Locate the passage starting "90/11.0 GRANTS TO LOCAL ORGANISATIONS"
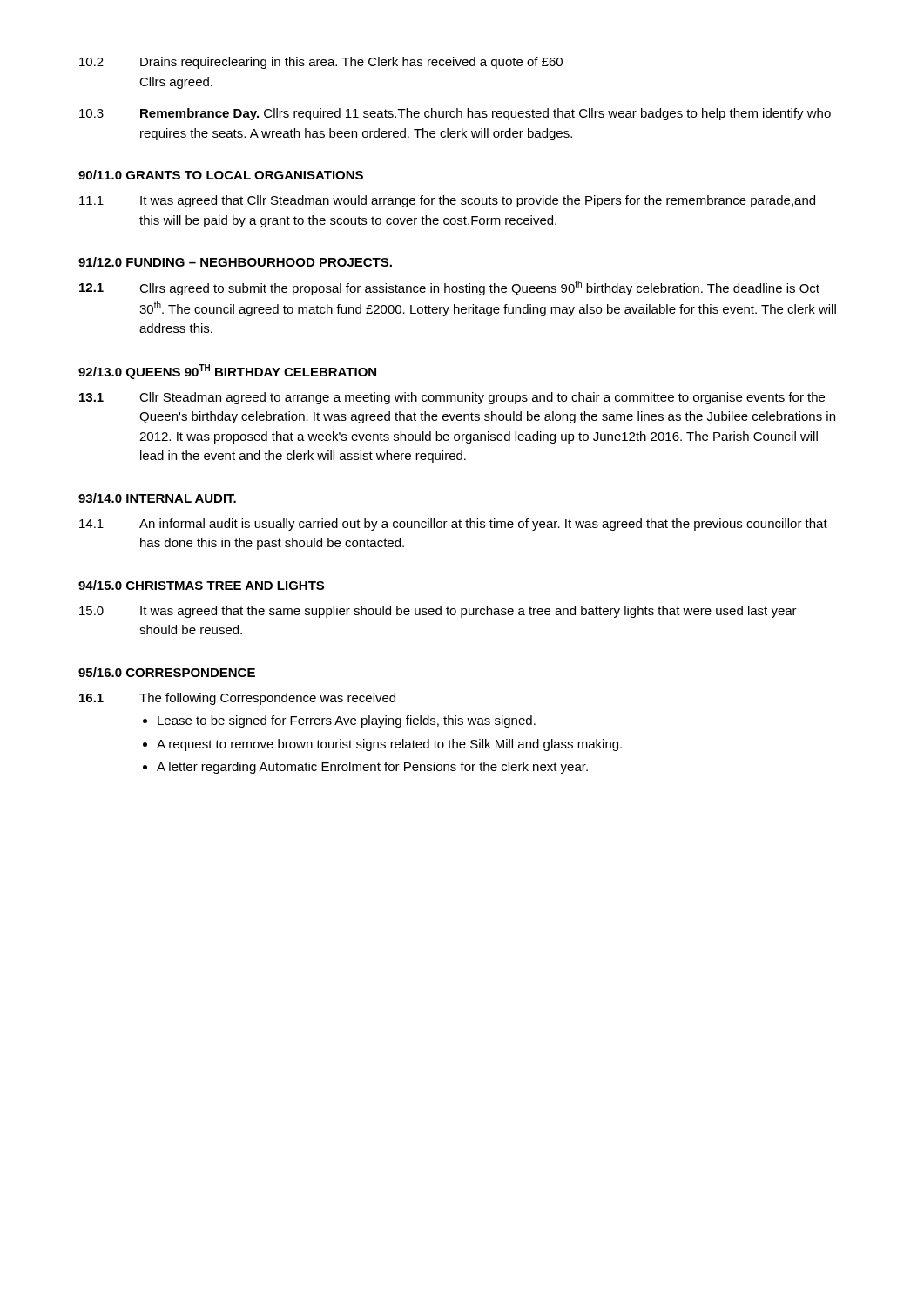 [221, 175]
